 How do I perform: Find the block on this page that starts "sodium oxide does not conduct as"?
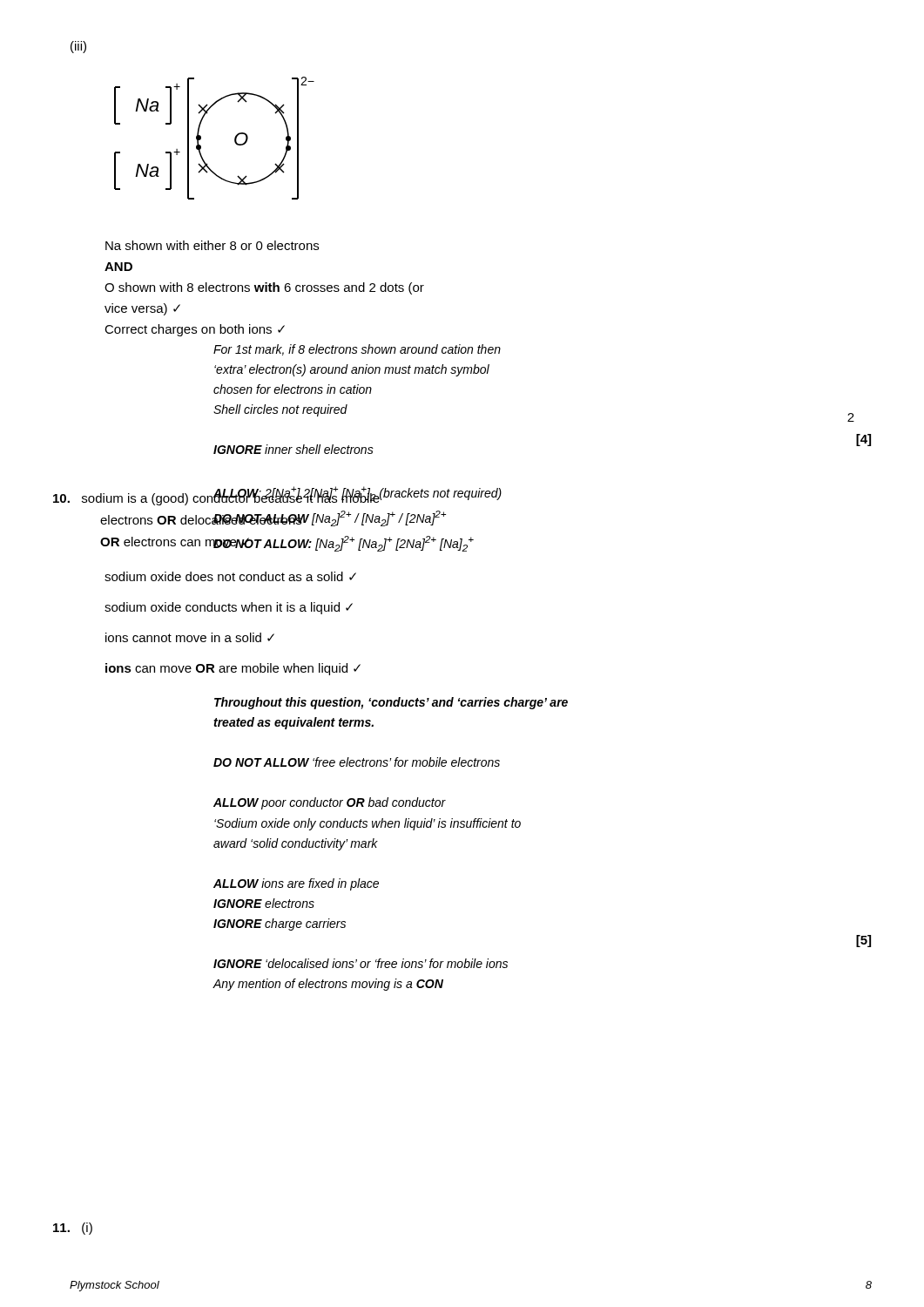(231, 576)
